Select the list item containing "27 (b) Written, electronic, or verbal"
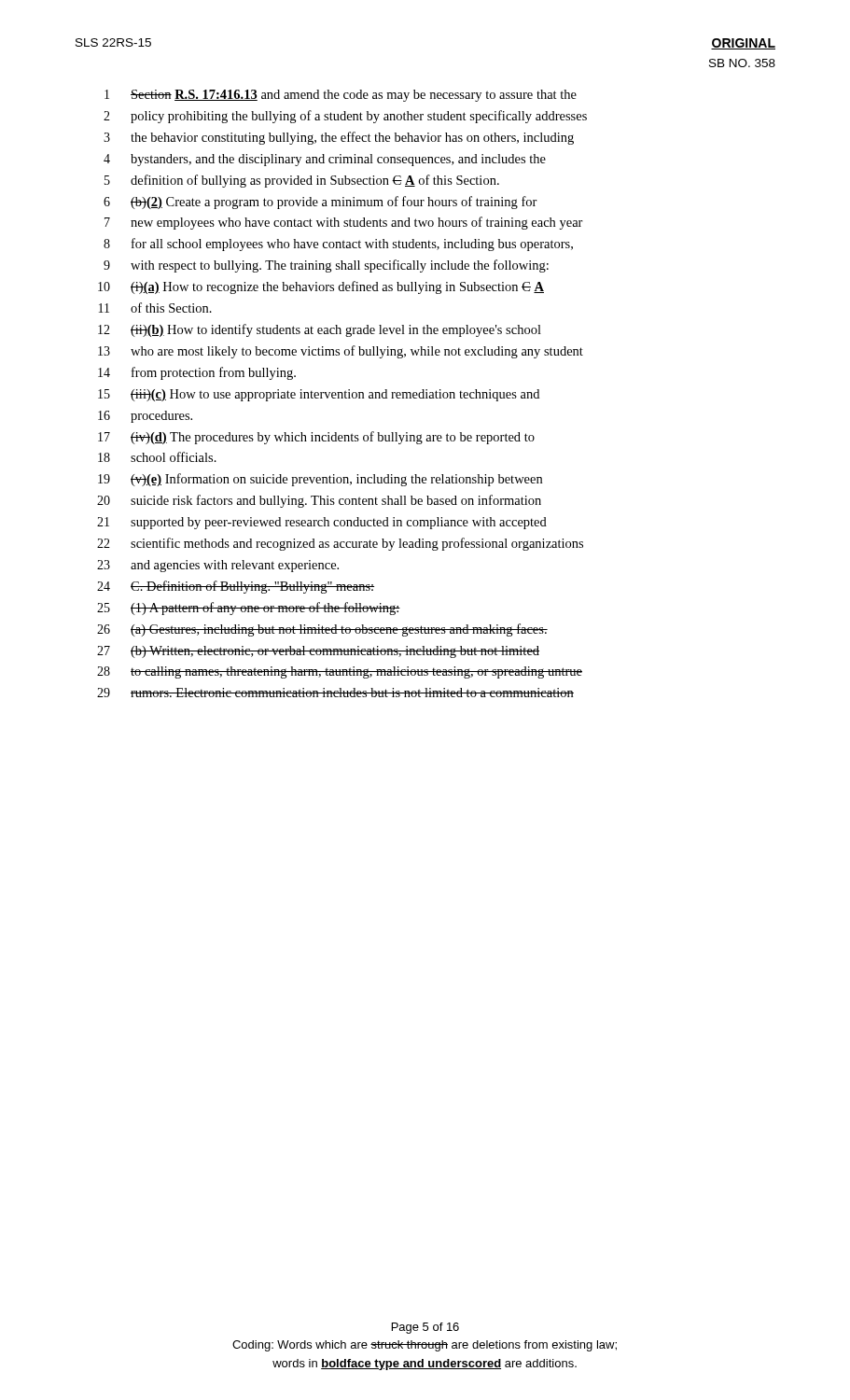 tap(425, 651)
